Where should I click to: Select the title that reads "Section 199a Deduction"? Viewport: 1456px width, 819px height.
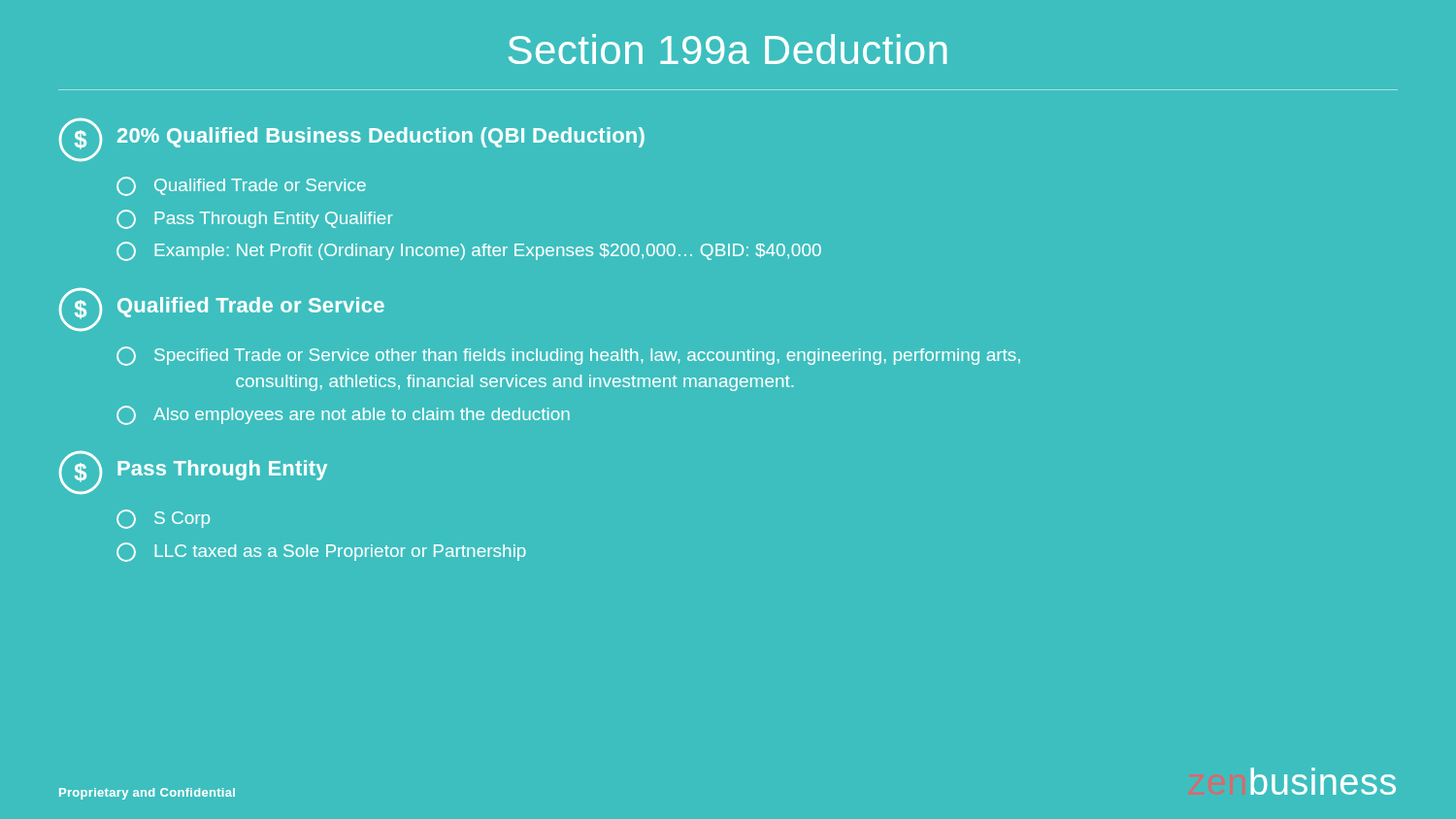point(728,50)
